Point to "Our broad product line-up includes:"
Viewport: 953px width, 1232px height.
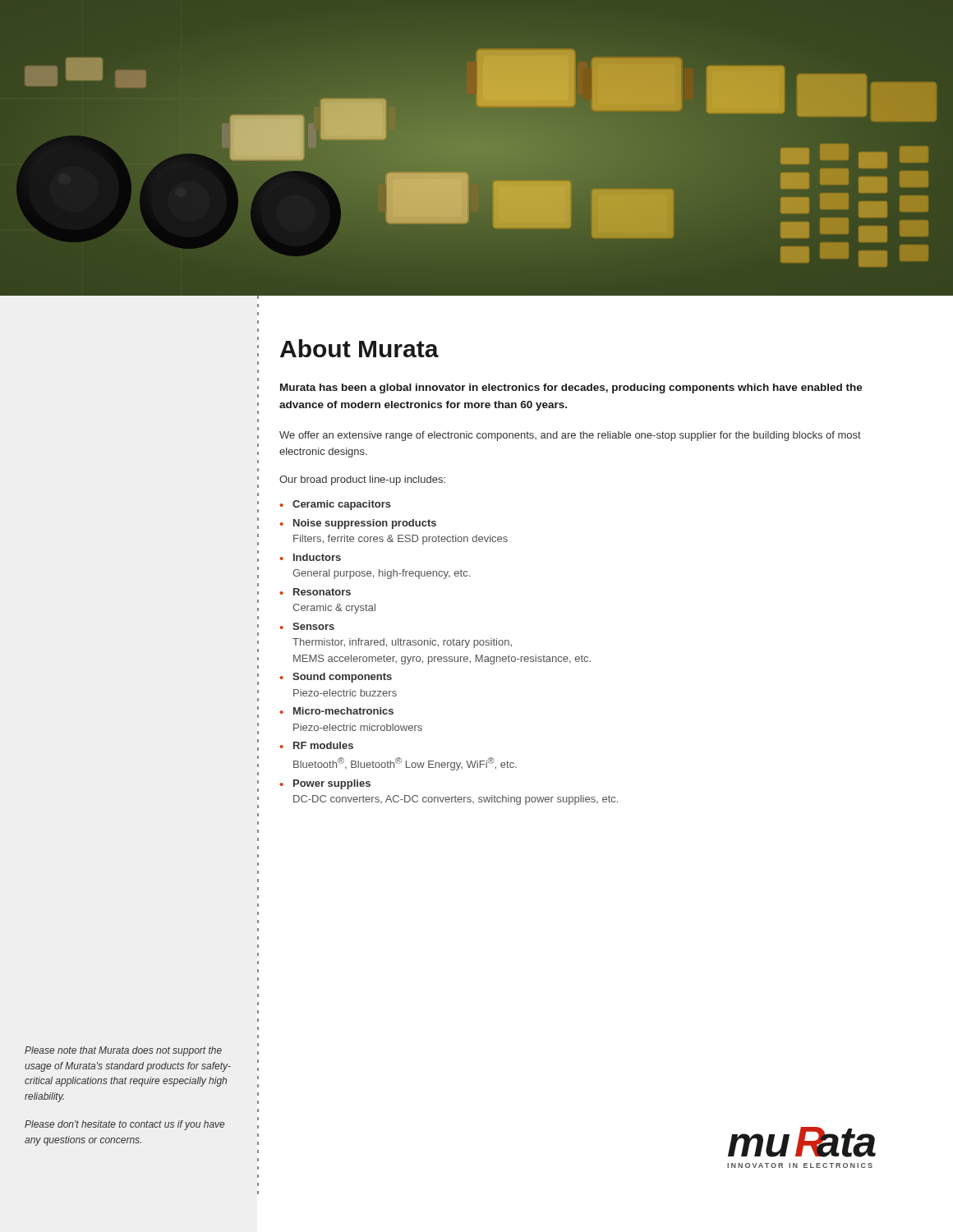363,479
